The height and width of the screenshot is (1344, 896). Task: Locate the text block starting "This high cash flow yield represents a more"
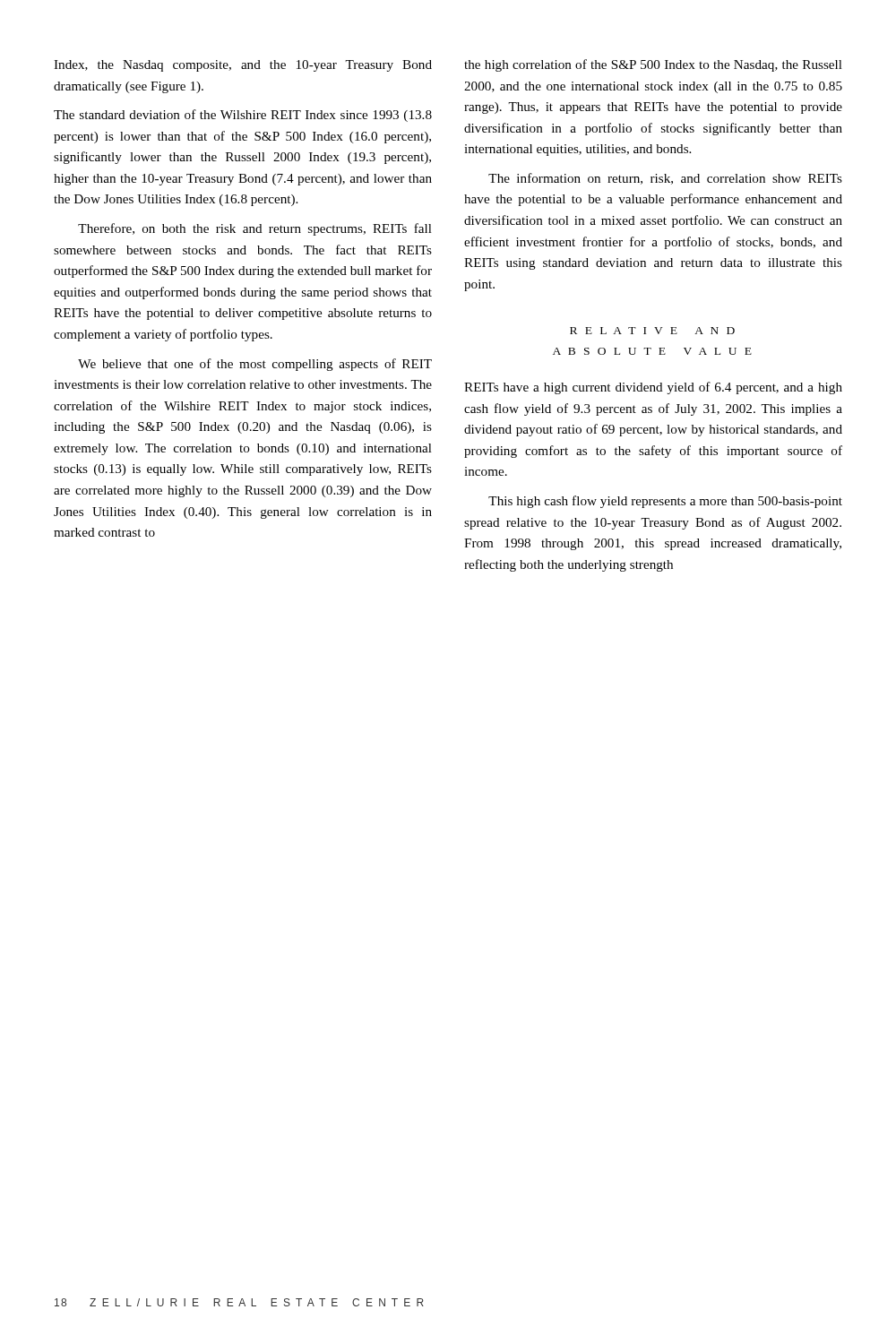653,532
